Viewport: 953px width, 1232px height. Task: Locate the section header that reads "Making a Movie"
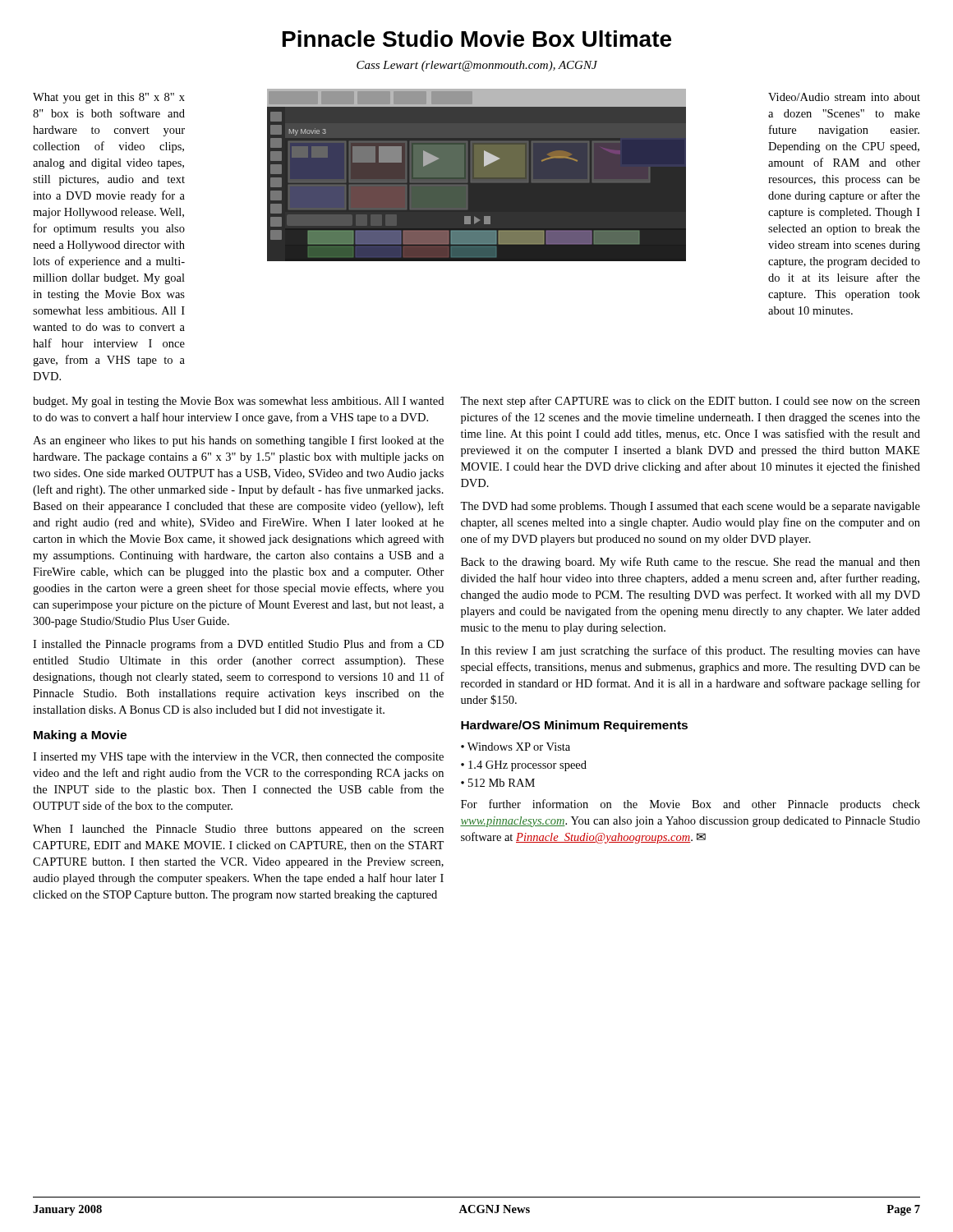[80, 735]
